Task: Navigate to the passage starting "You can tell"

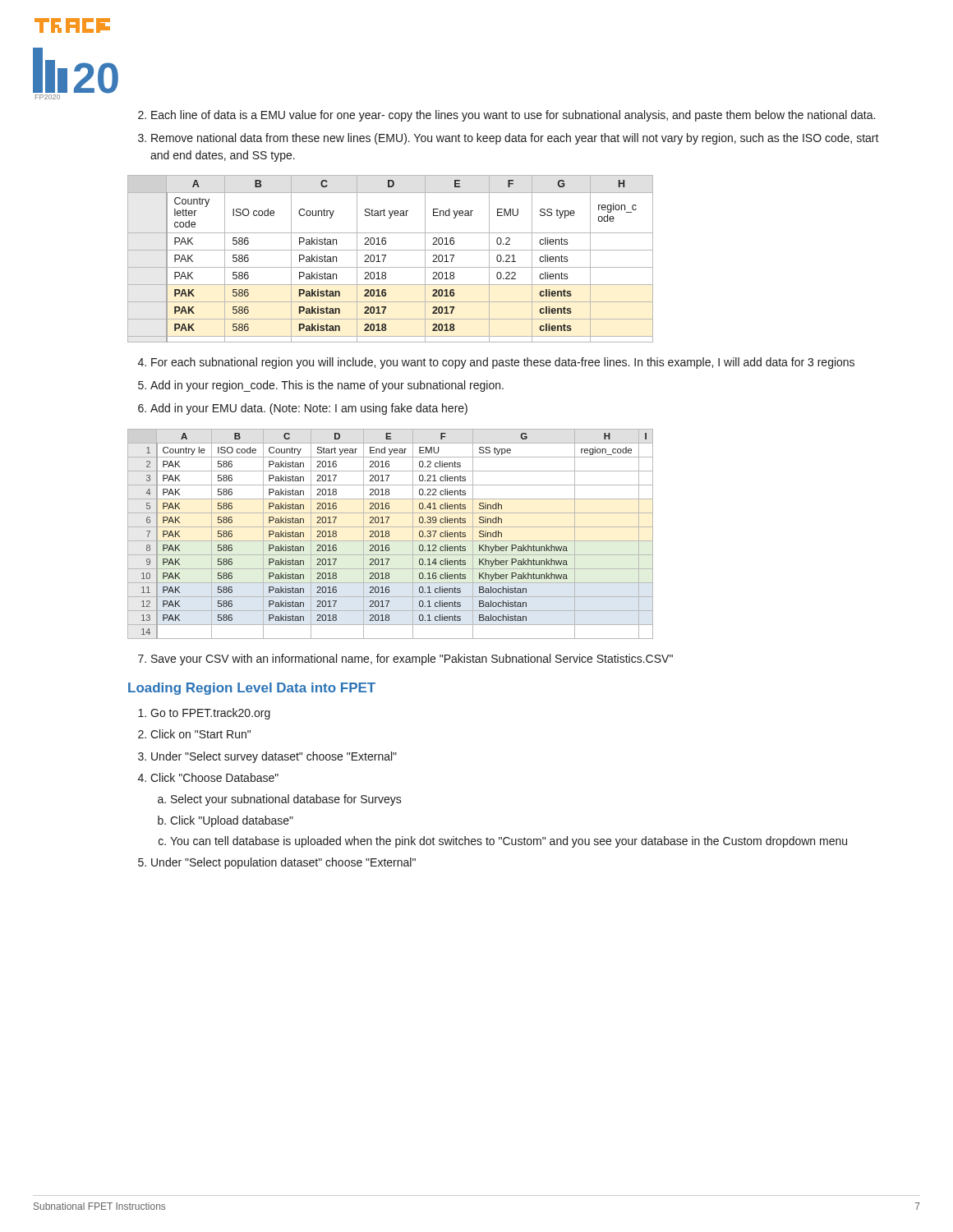Action: 509,841
